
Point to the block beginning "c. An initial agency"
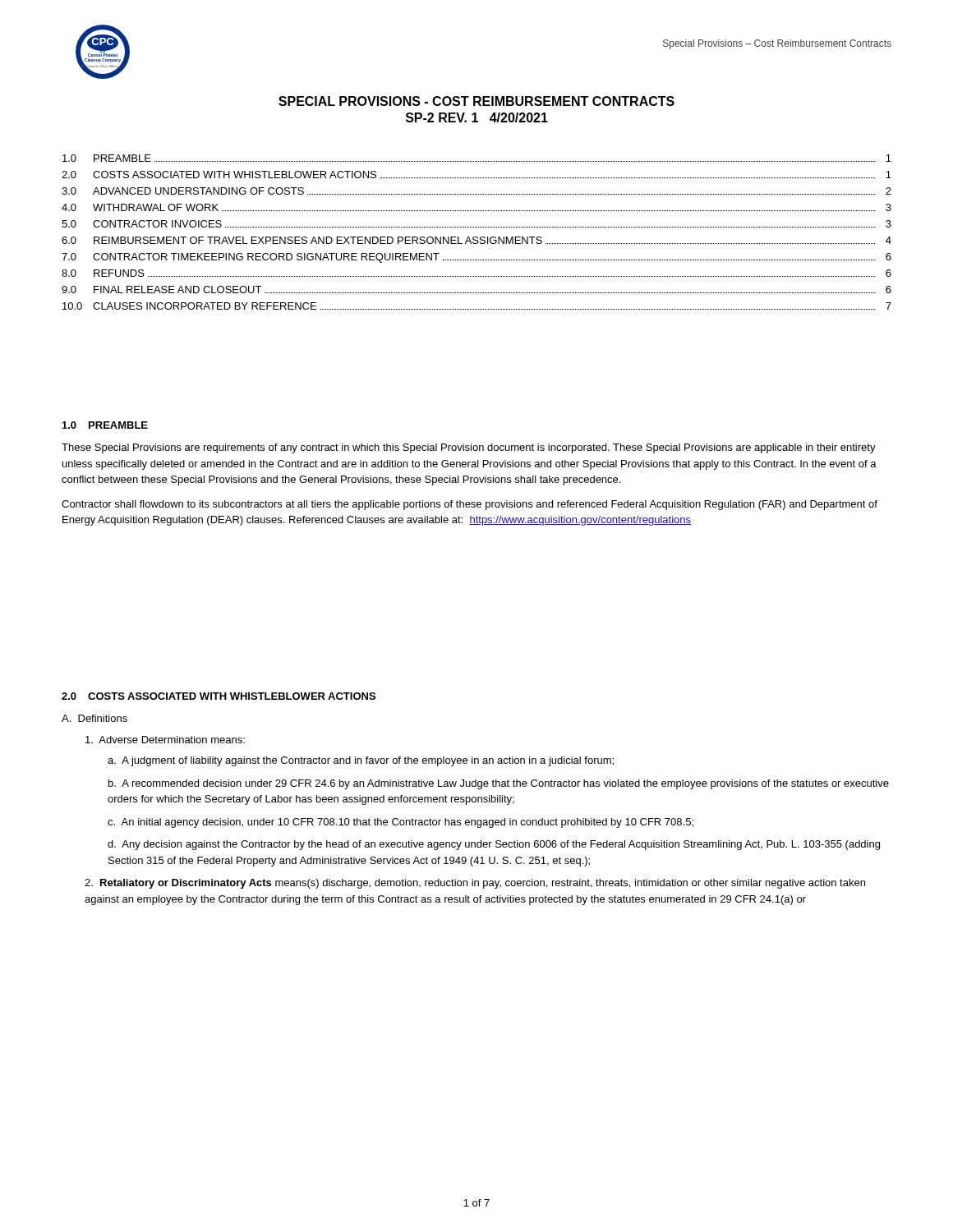[x=401, y=821]
